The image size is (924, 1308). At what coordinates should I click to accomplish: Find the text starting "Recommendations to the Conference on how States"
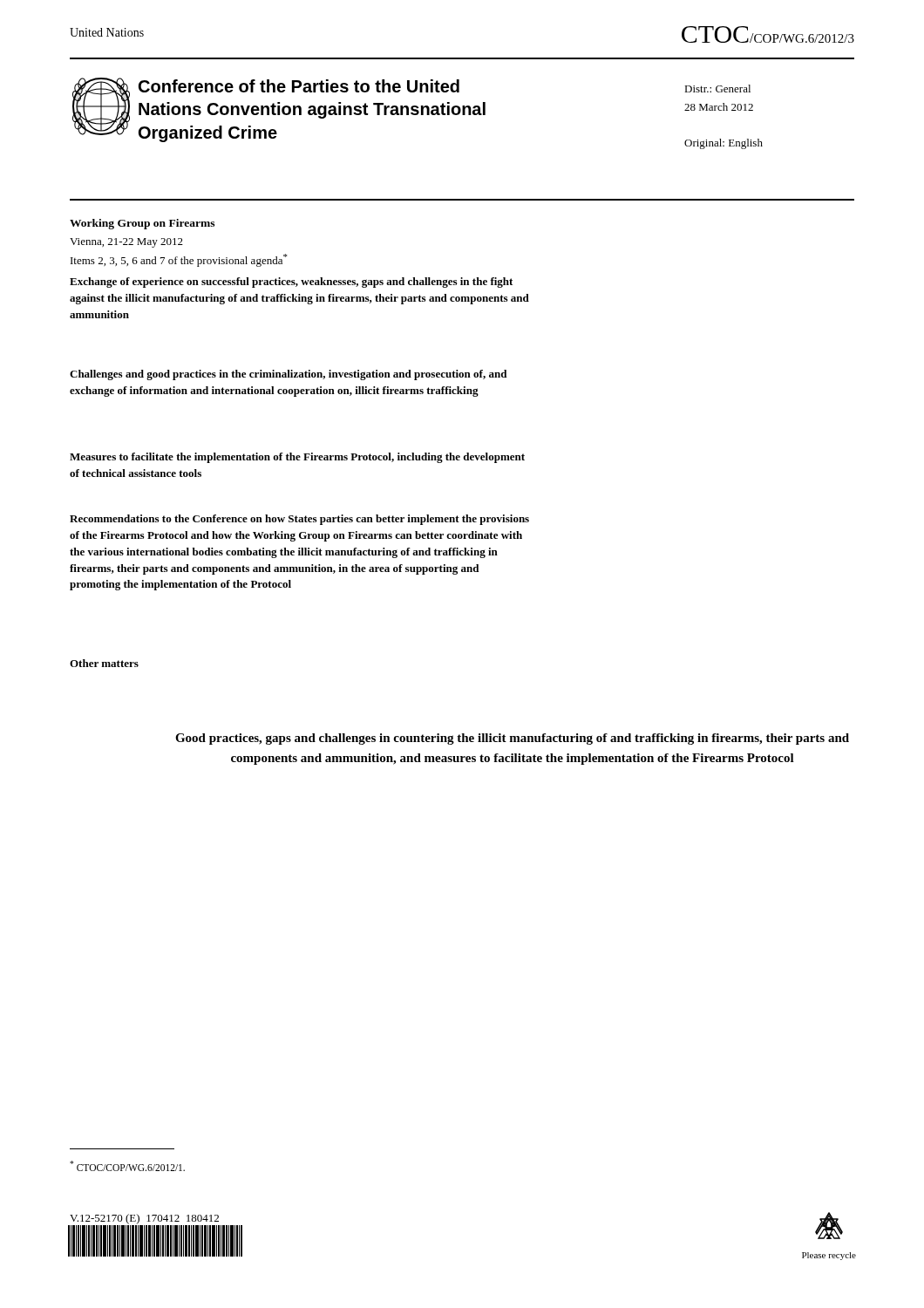click(x=300, y=551)
